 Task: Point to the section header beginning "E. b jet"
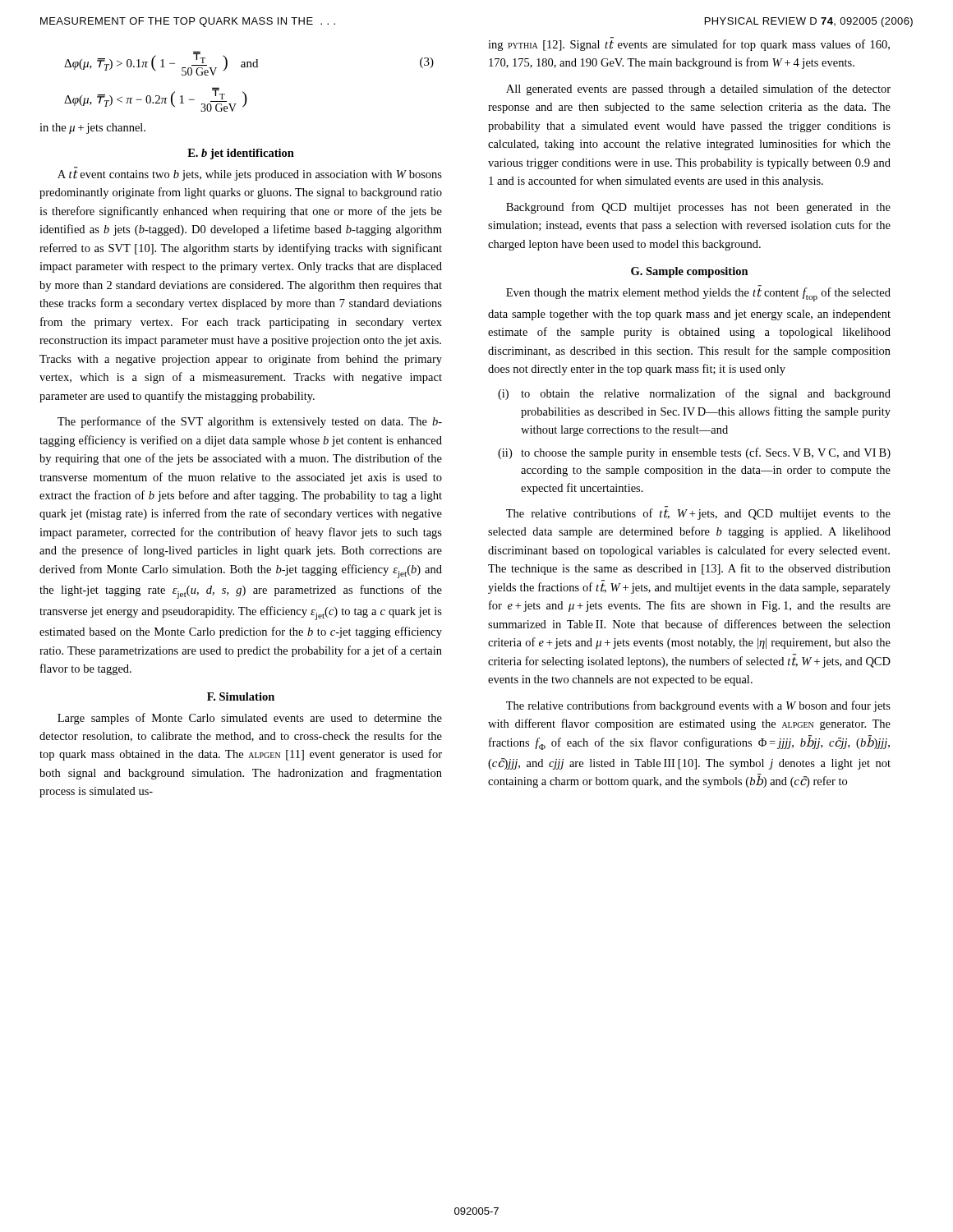pyautogui.click(x=241, y=153)
